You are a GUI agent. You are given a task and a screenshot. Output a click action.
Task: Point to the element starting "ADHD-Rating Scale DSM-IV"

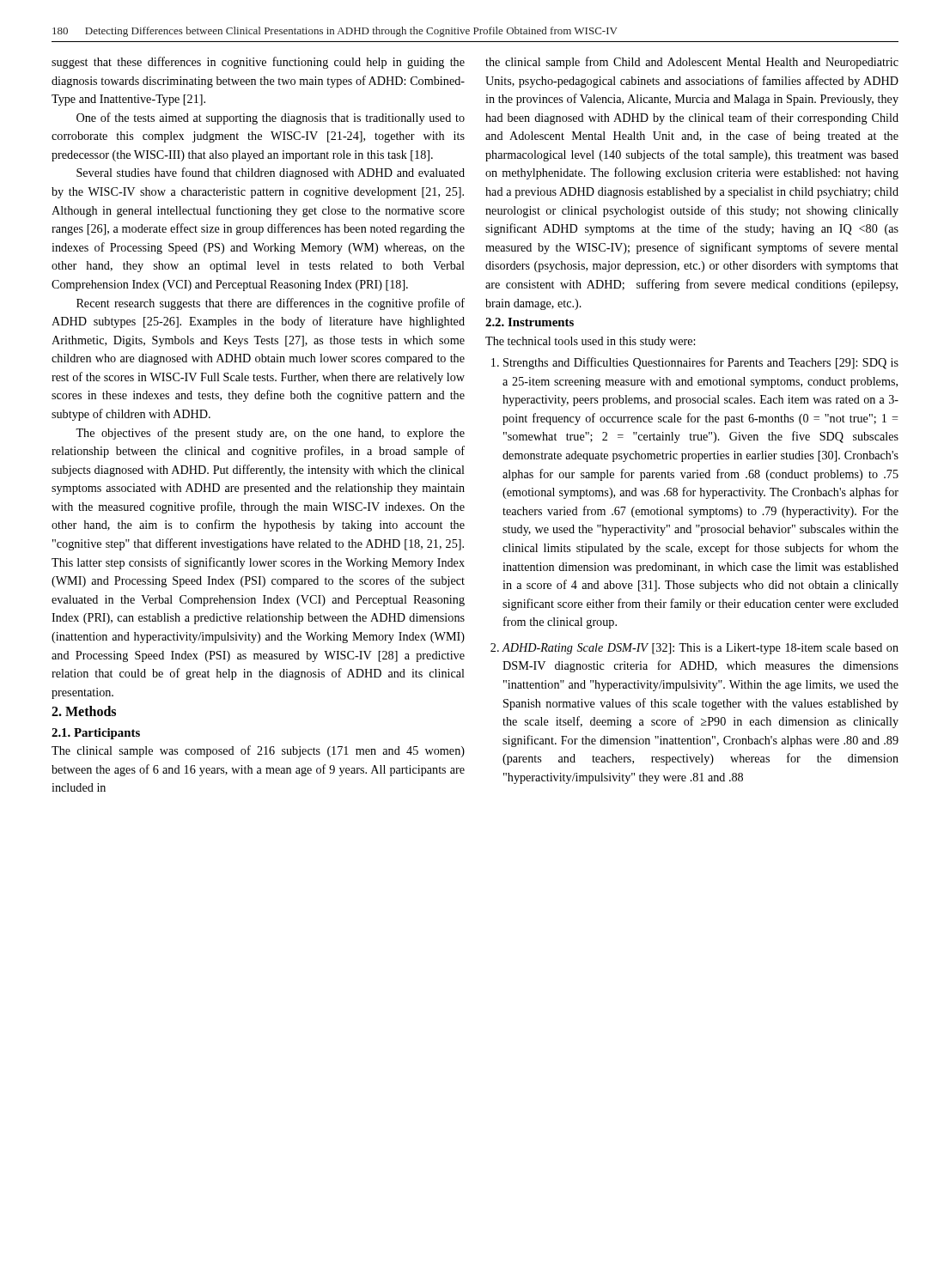click(x=700, y=712)
